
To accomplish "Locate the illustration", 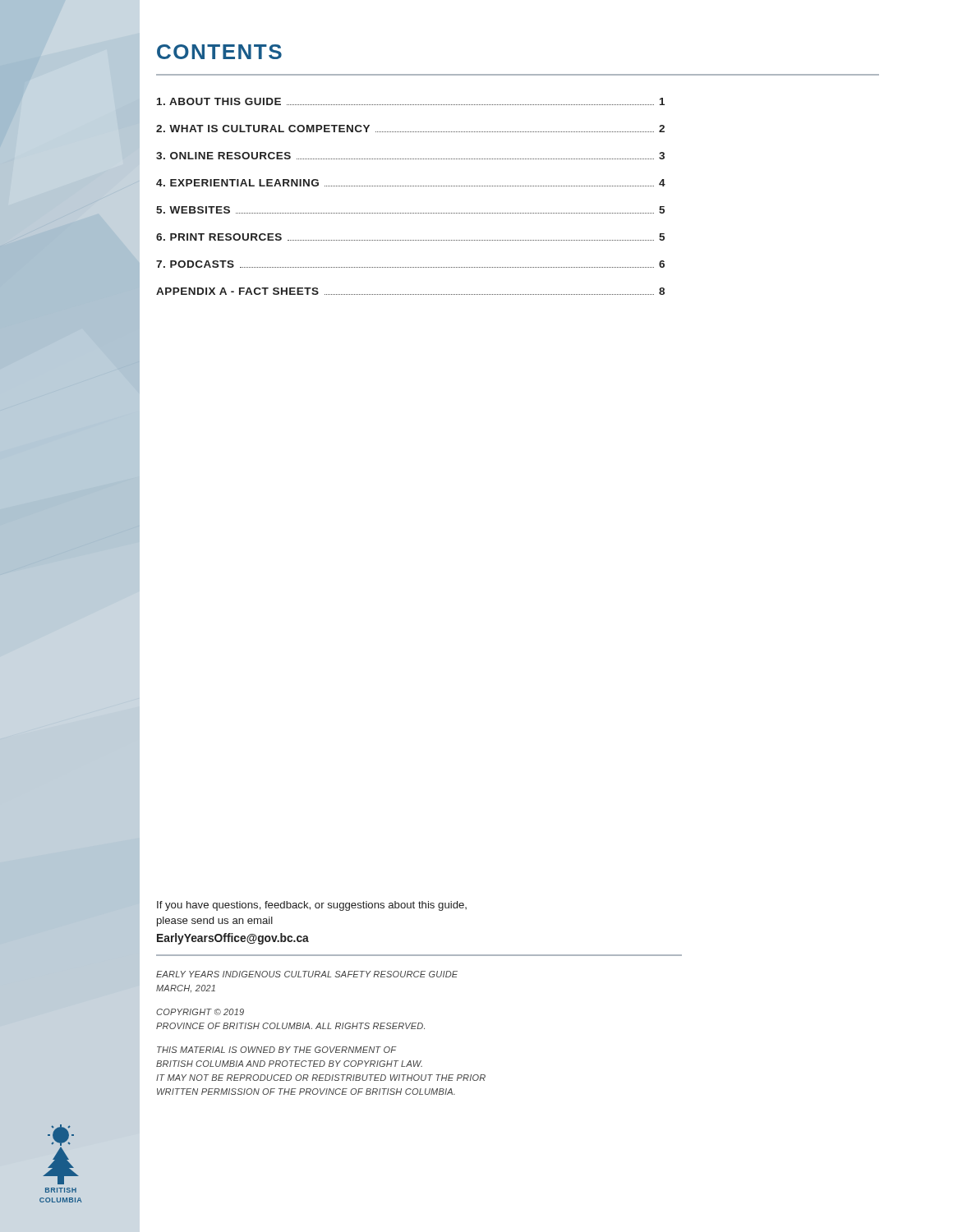I will (70, 616).
